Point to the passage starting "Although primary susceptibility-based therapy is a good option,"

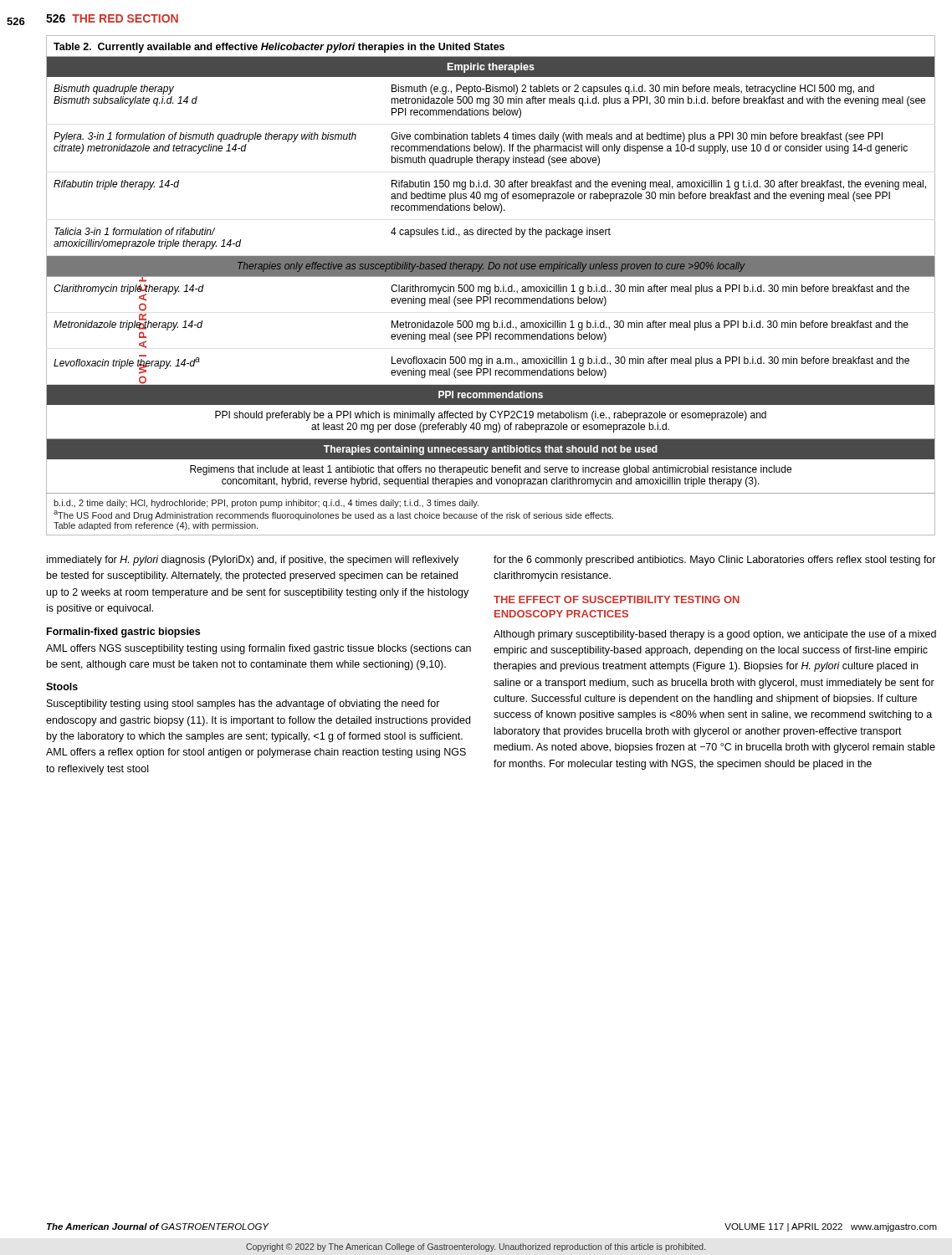point(715,699)
